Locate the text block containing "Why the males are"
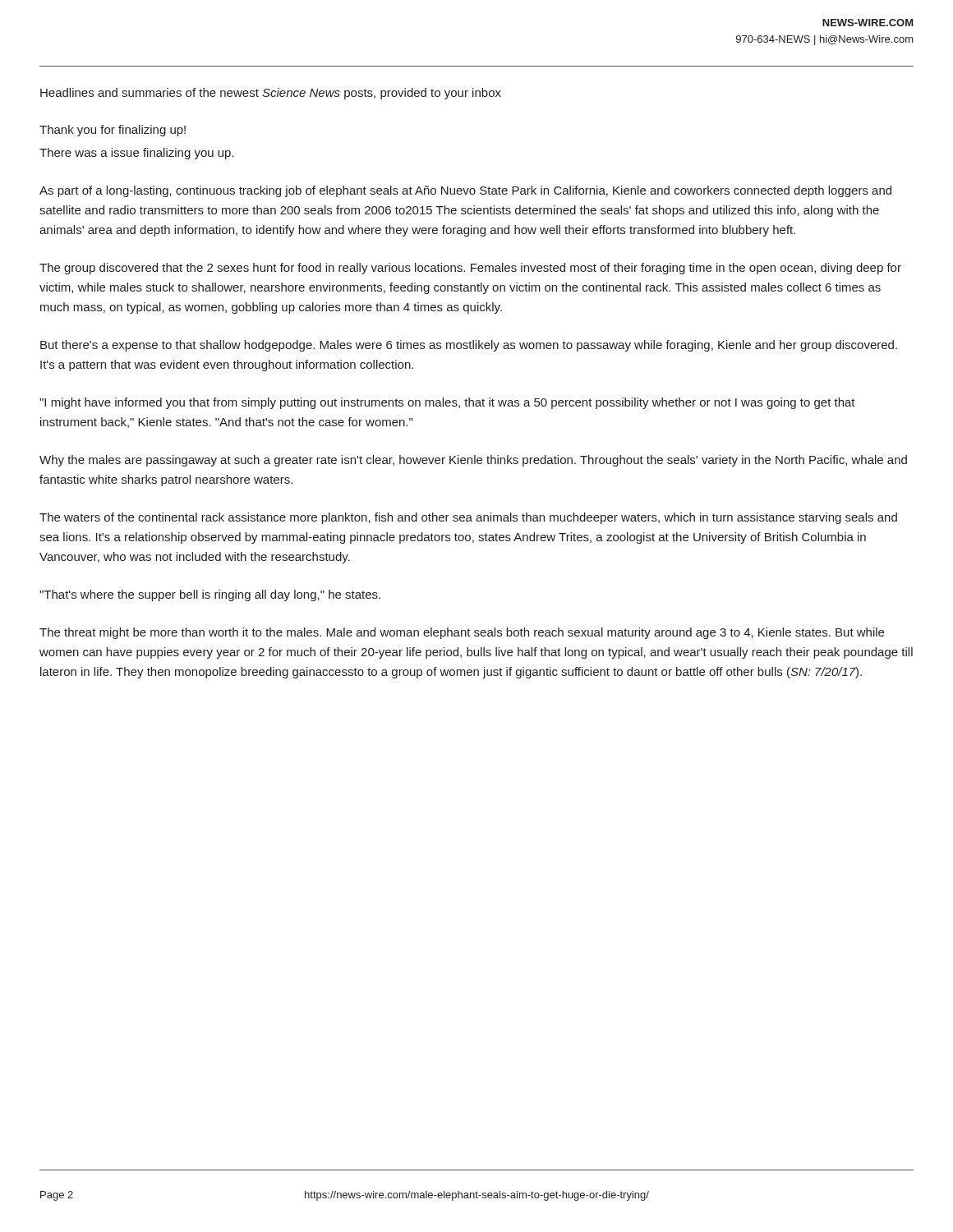This screenshot has height=1232, width=953. pos(474,469)
